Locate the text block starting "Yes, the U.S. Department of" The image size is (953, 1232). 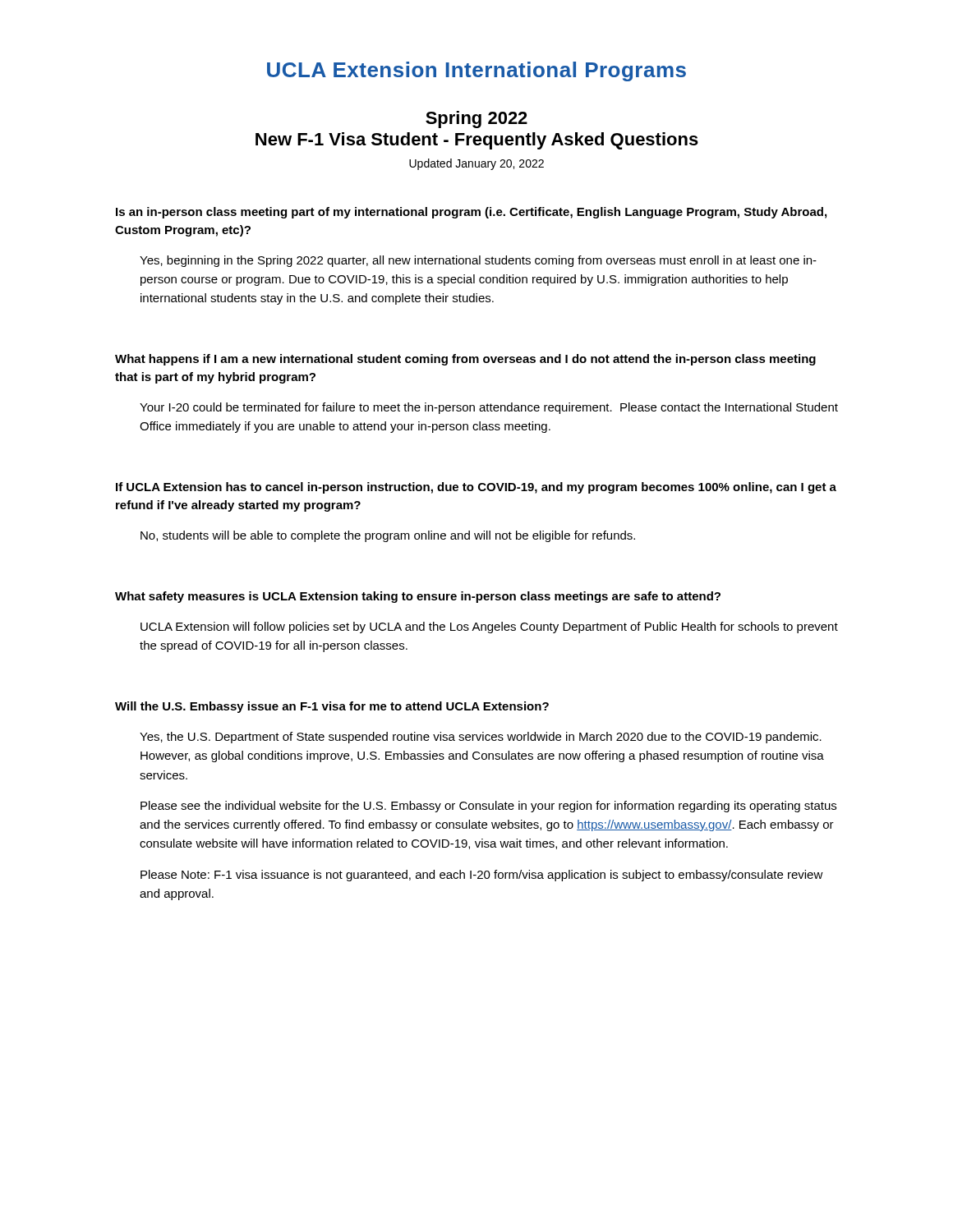489,815
